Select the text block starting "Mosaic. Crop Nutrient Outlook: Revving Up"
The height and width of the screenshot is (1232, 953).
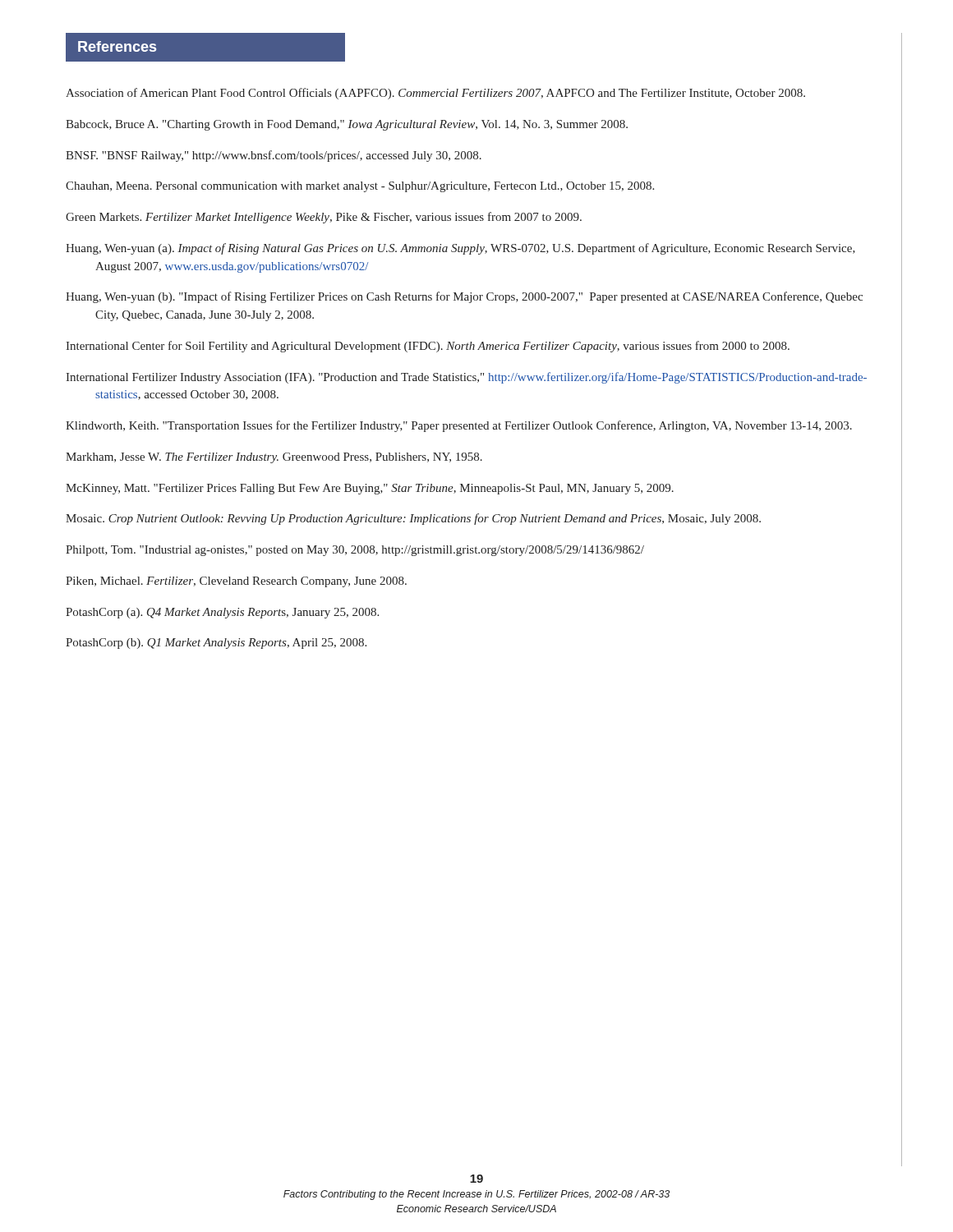coord(414,518)
